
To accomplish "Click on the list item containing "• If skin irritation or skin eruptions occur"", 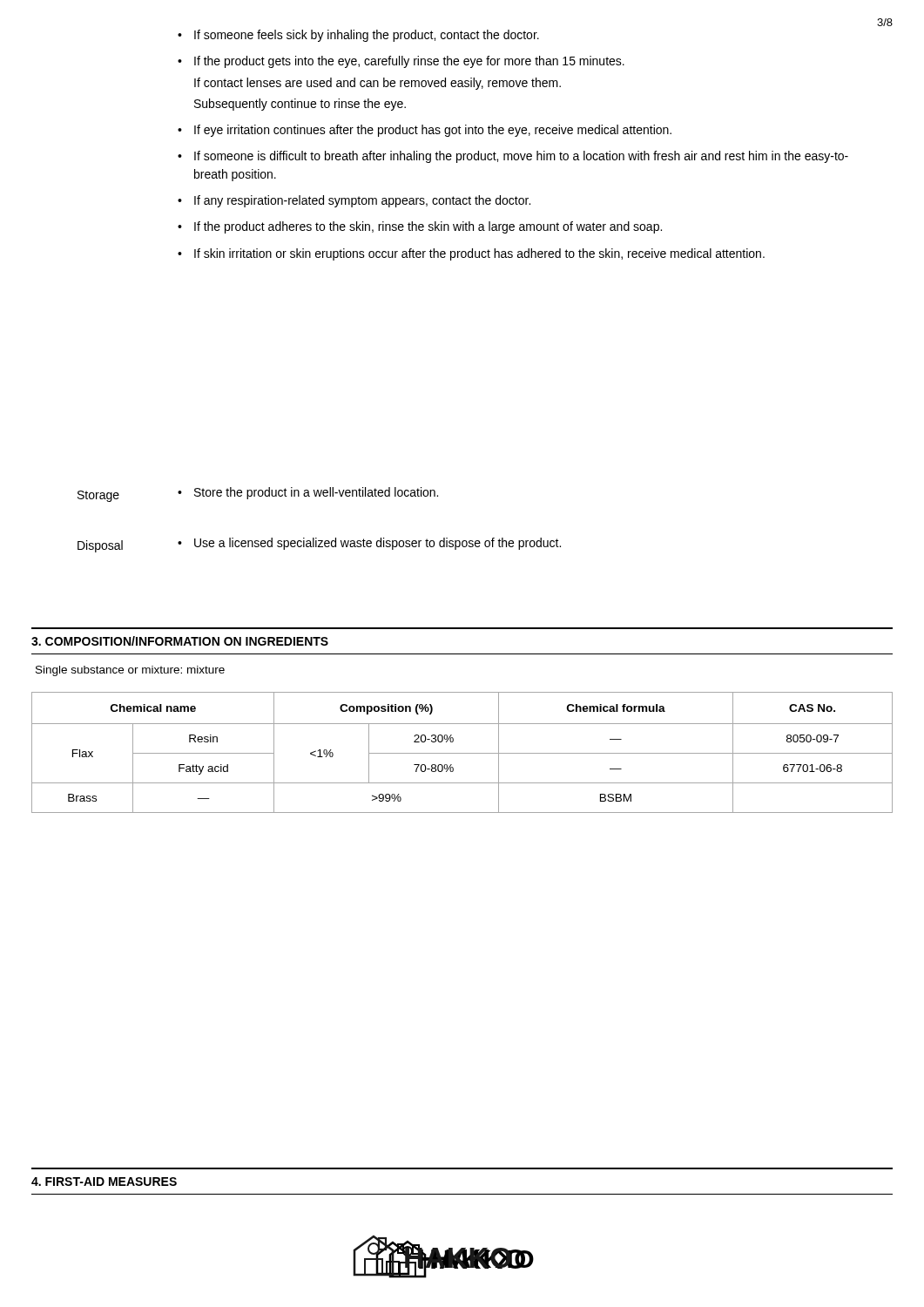I will pyautogui.click(x=472, y=253).
